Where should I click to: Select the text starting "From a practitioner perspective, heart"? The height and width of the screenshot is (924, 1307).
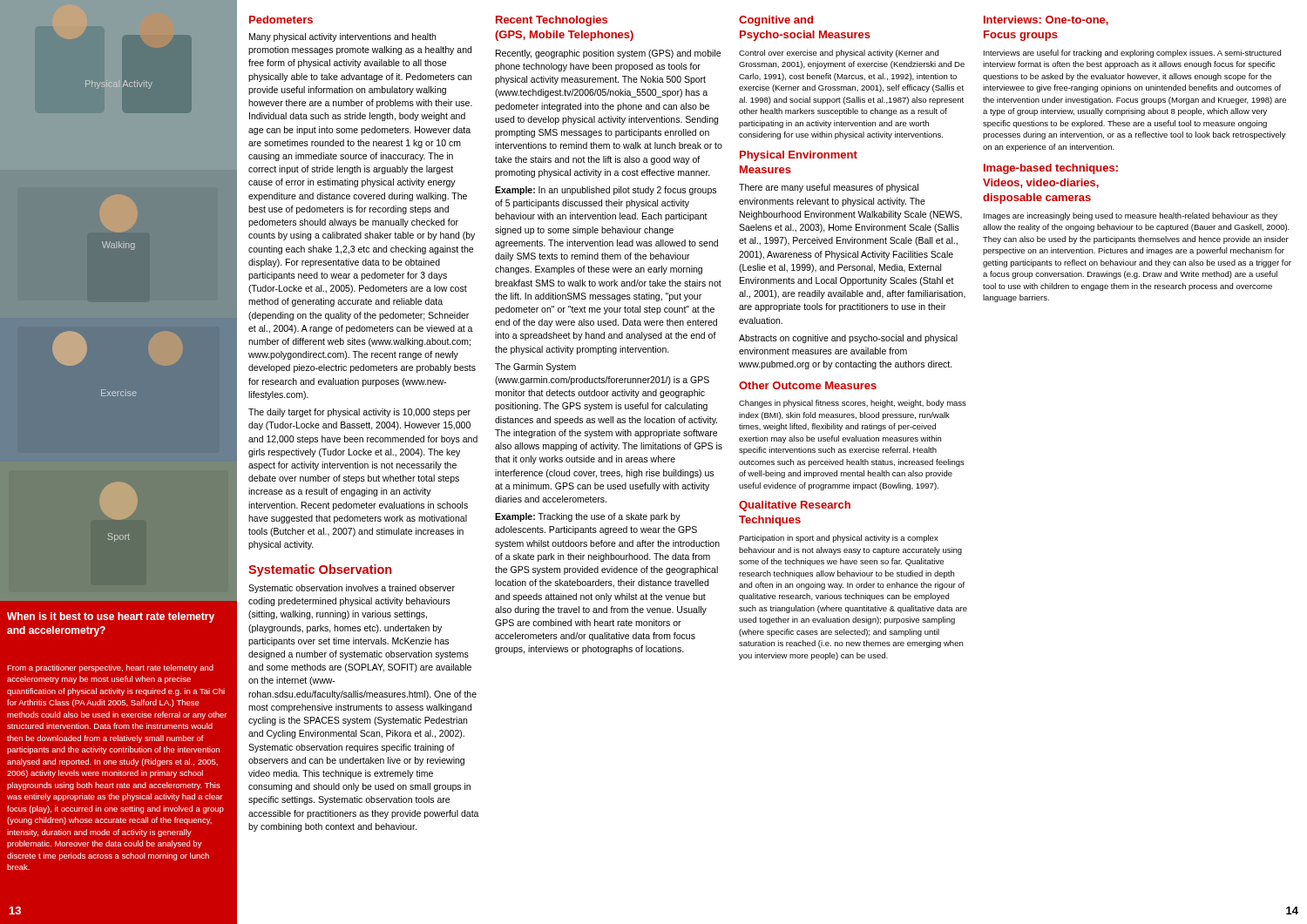tap(117, 767)
